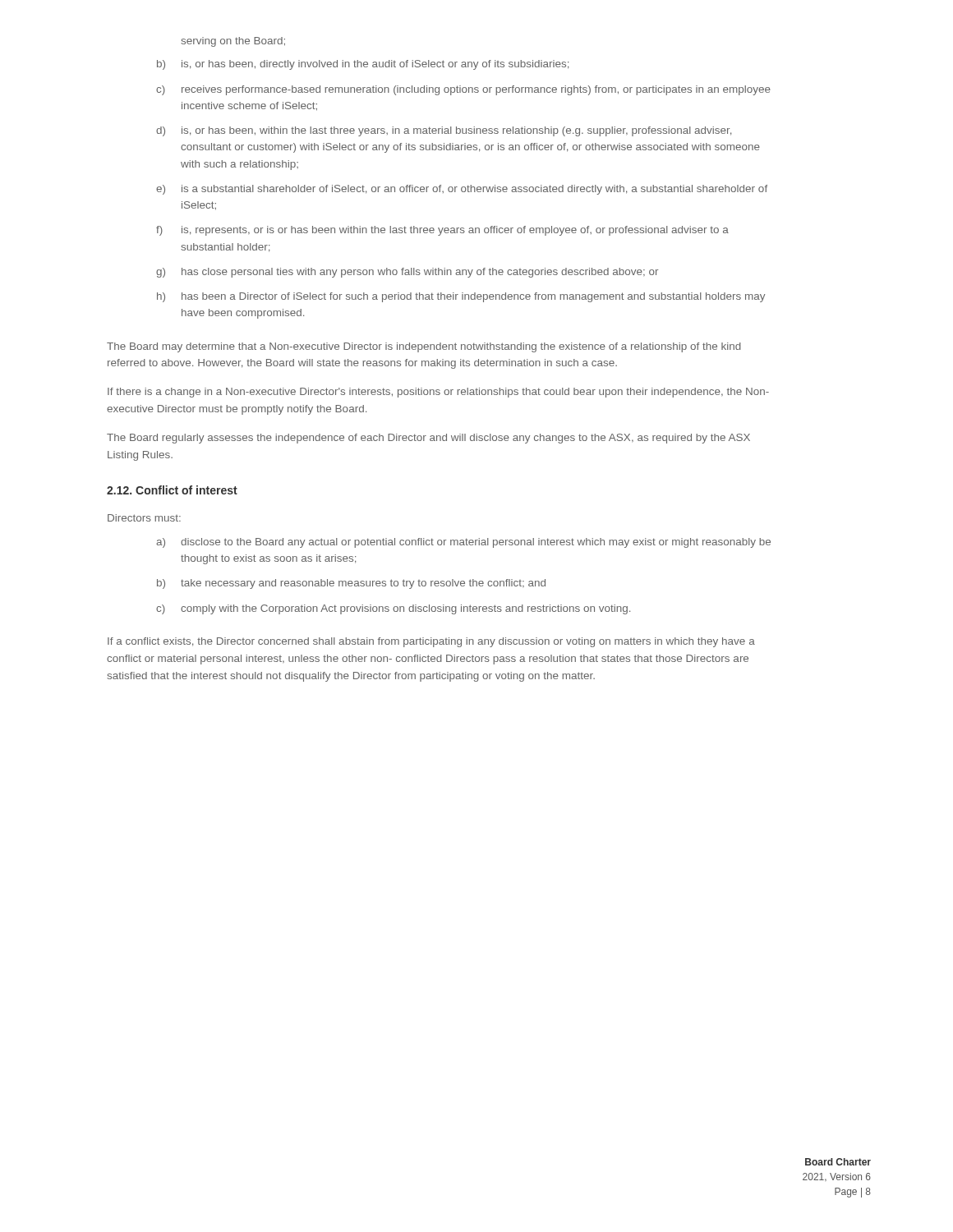Point to the block starting "h) has been a"
The image size is (953, 1232).
click(468, 305)
